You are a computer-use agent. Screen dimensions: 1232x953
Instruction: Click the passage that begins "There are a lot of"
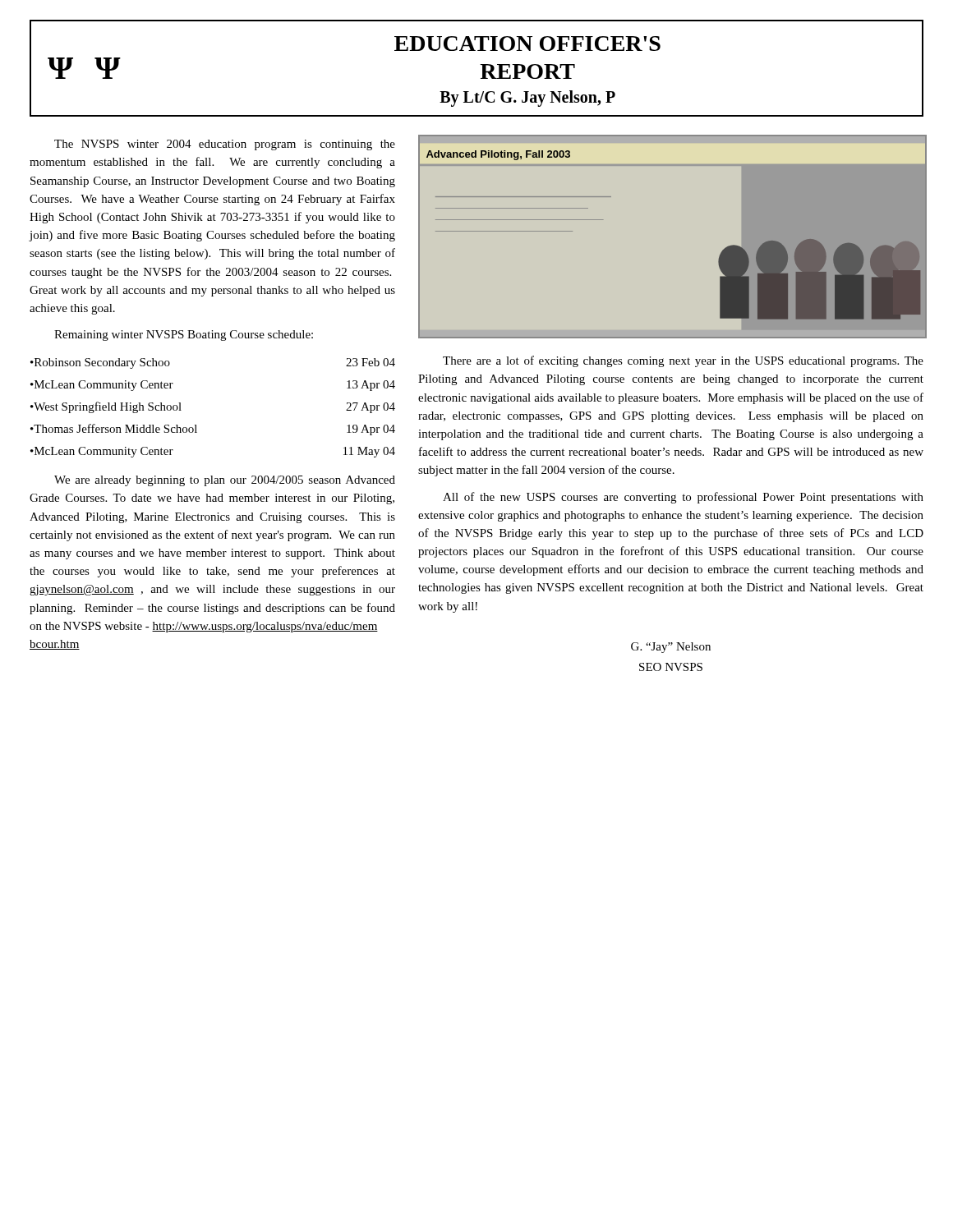tap(671, 483)
